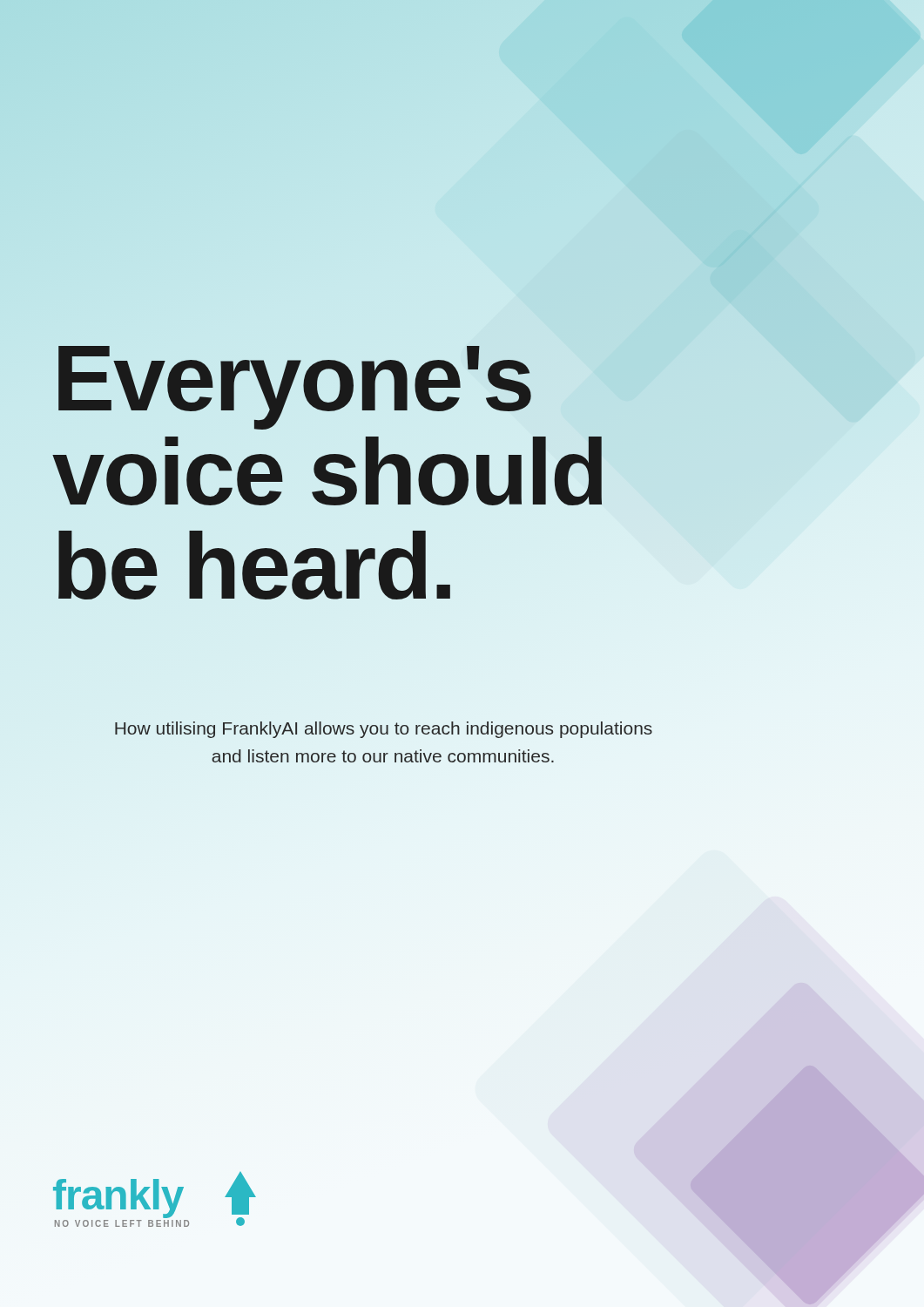This screenshot has height=1307, width=924.
Task: Locate the title that says "Everyone'svoice shouldbe heard."
Action: pyautogui.click(x=348, y=472)
